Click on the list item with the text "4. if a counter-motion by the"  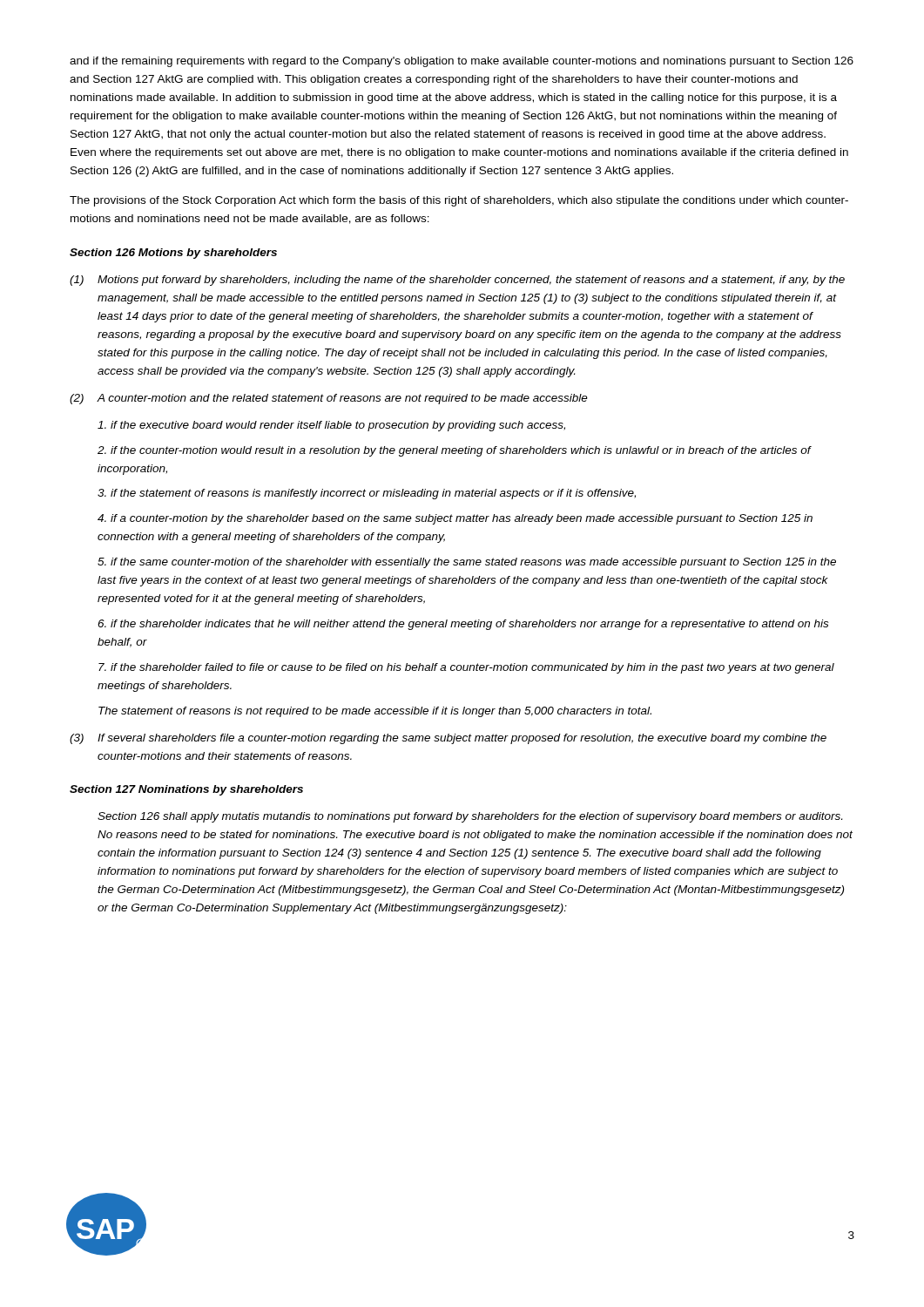point(455,527)
